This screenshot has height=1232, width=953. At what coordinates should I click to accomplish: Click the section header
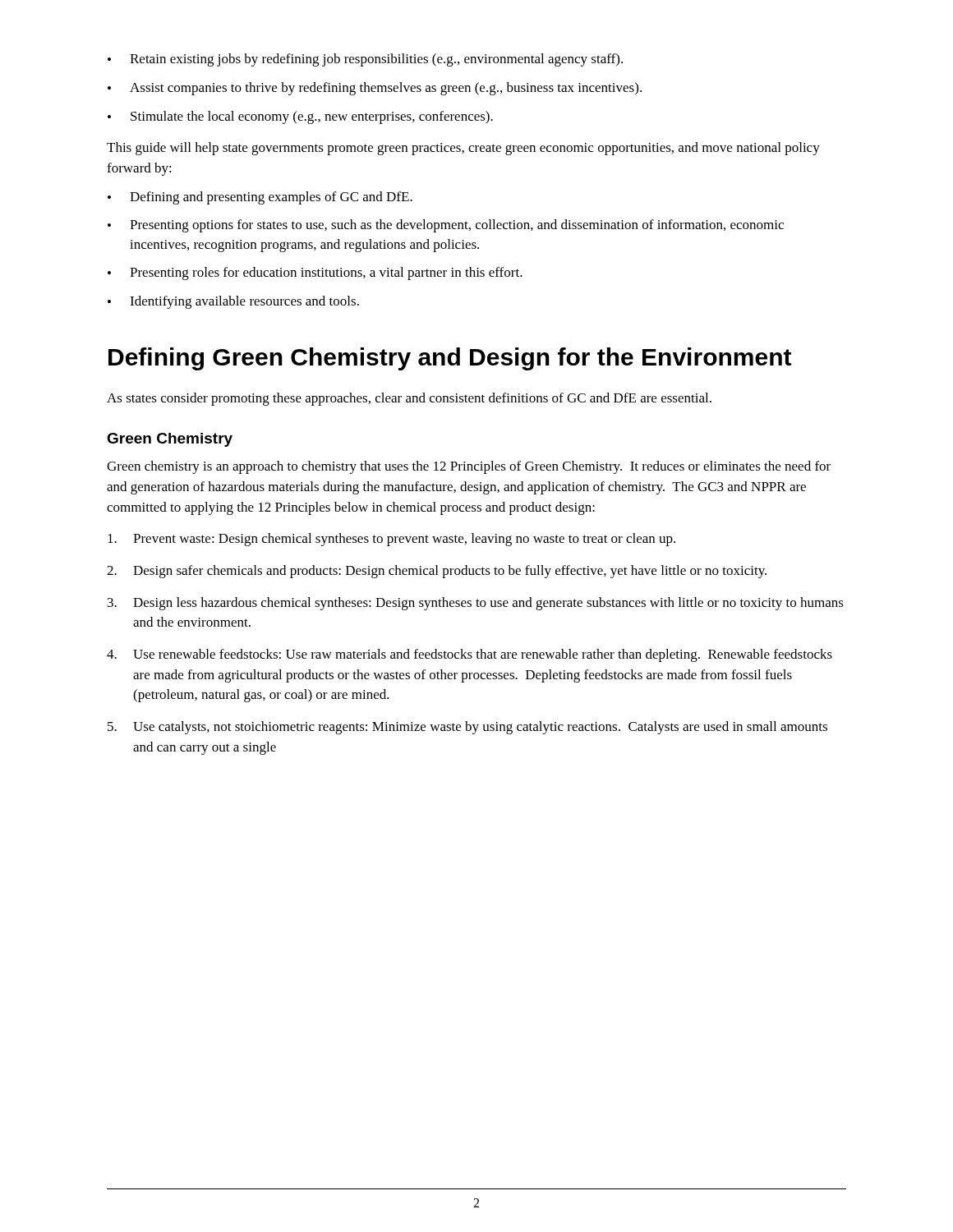[x=170, y=438]
